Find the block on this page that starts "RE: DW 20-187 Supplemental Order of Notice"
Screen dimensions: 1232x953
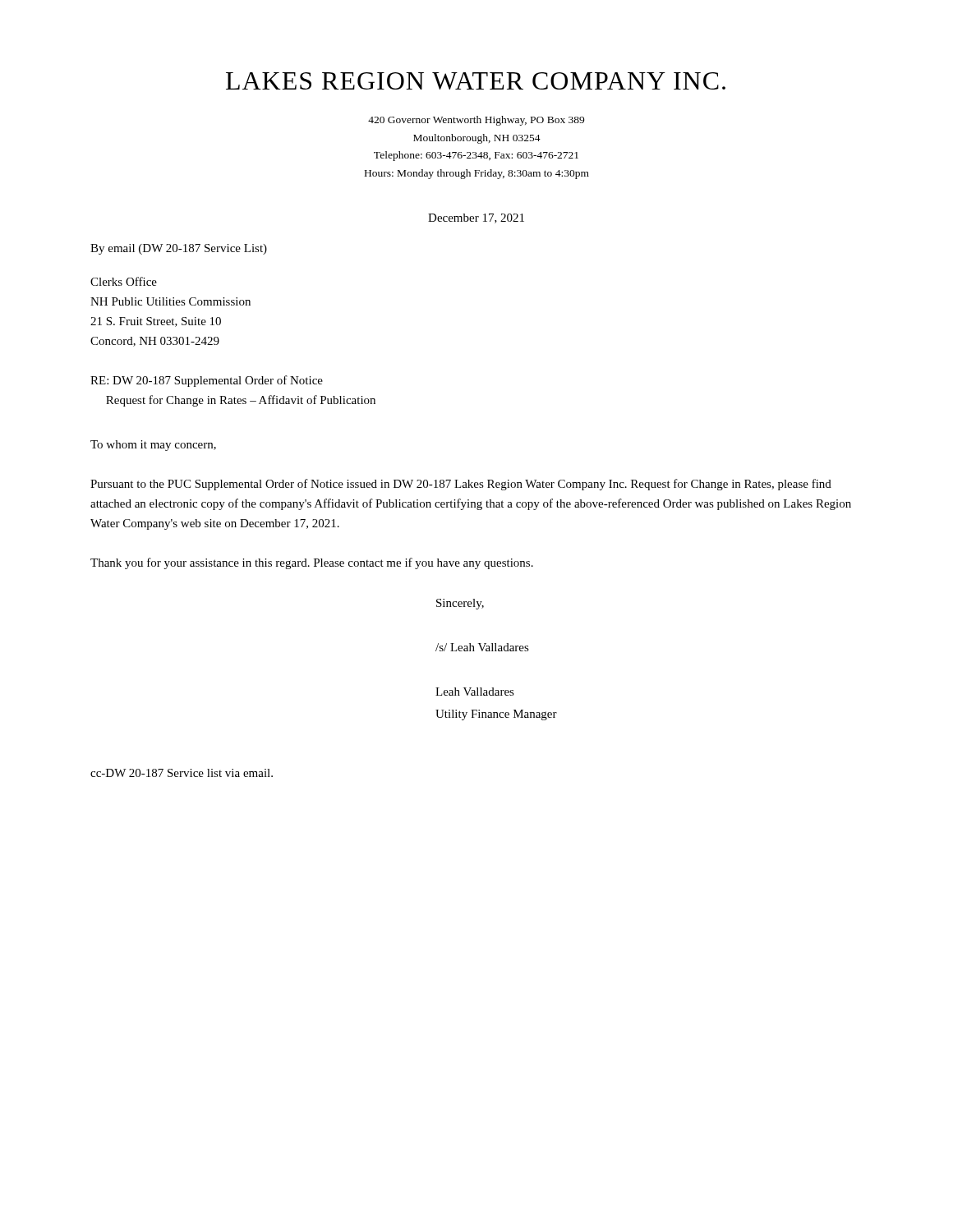coord(233,390)
